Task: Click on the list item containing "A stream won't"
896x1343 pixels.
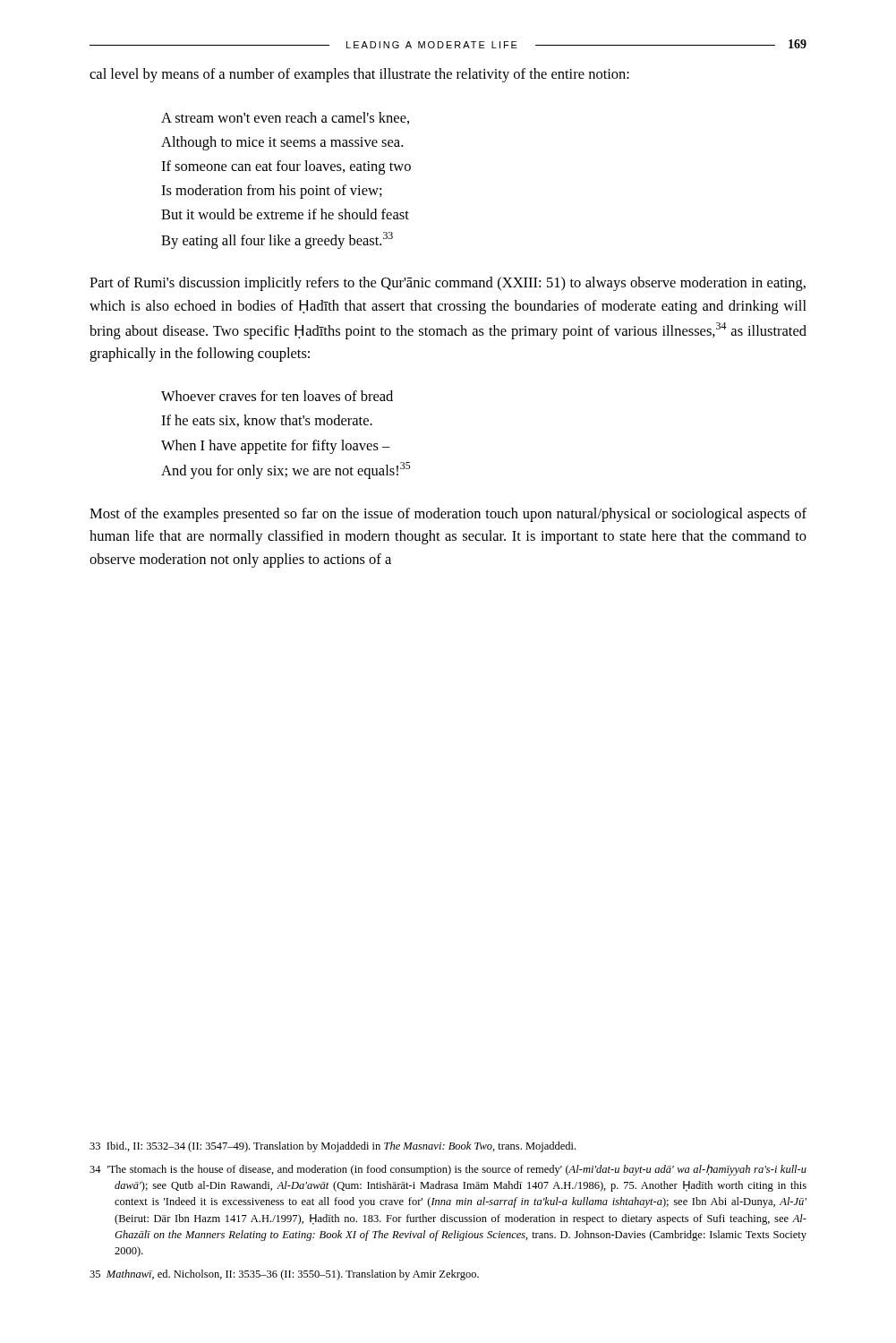Action: (285, 118)
